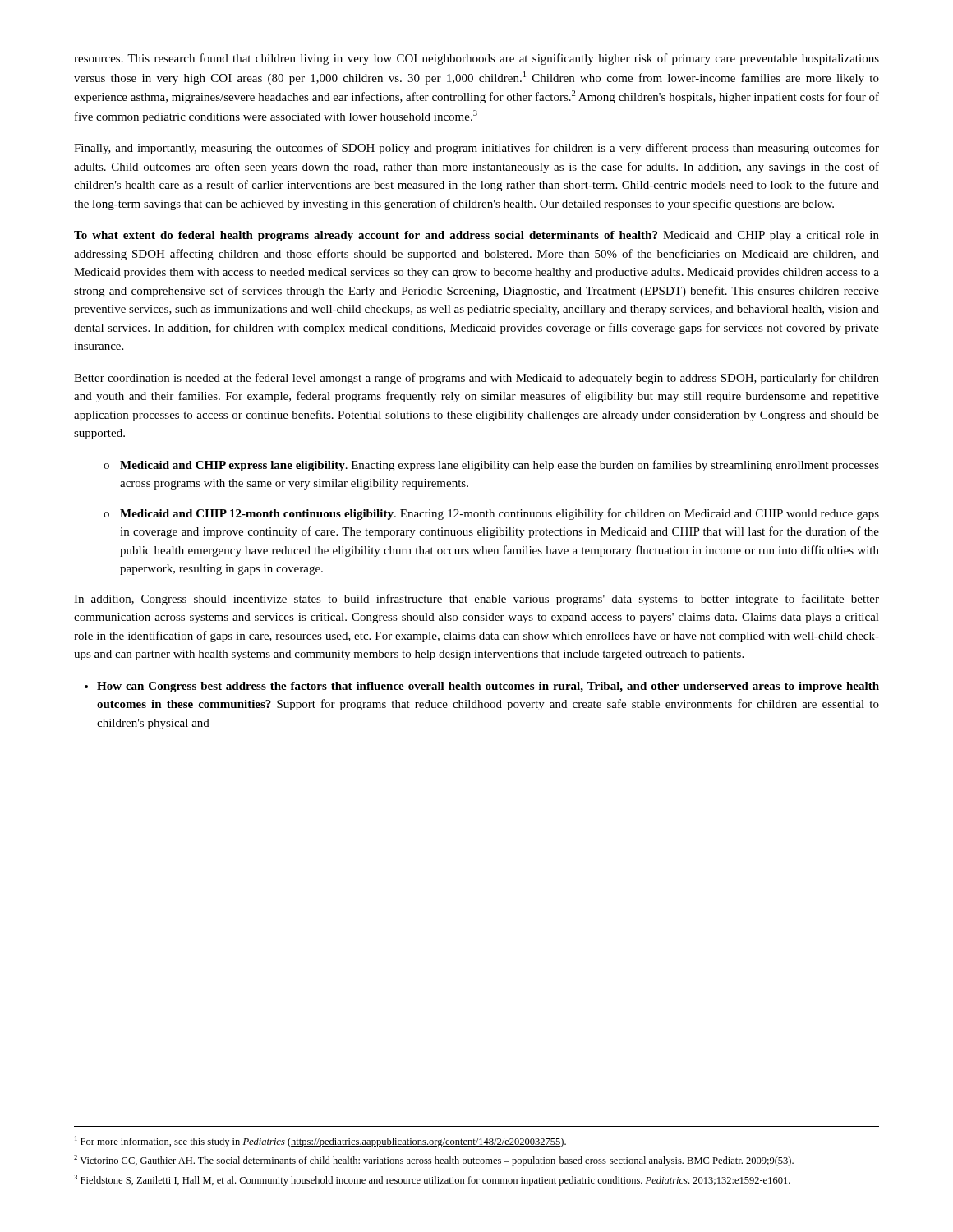Navigate to the element starting "Better coordination is needed at the federal level"
This screenshot has width=953, height=1232.
point(476,405)
